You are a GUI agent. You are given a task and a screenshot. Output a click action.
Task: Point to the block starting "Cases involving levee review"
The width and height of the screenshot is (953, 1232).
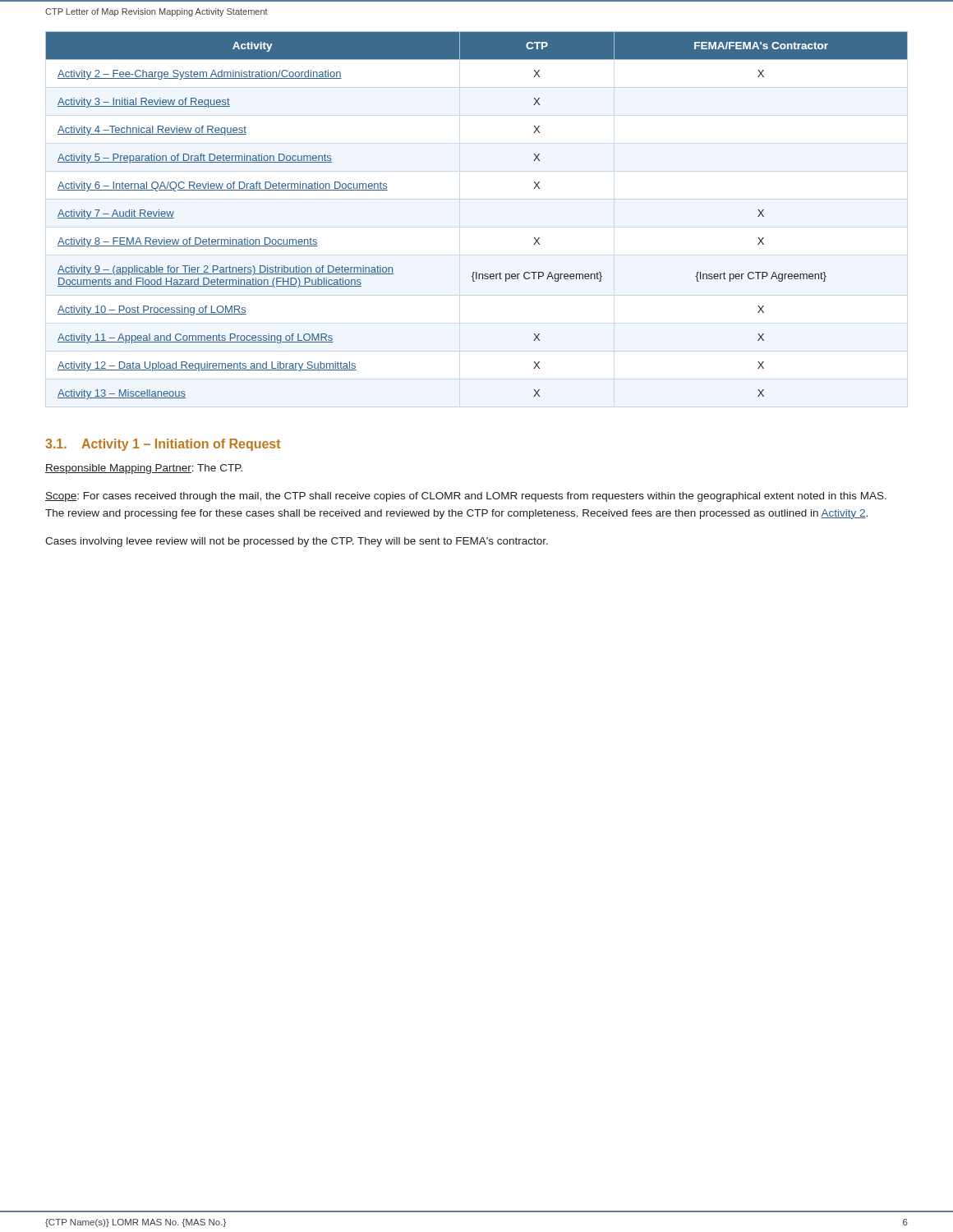(297, 541)
